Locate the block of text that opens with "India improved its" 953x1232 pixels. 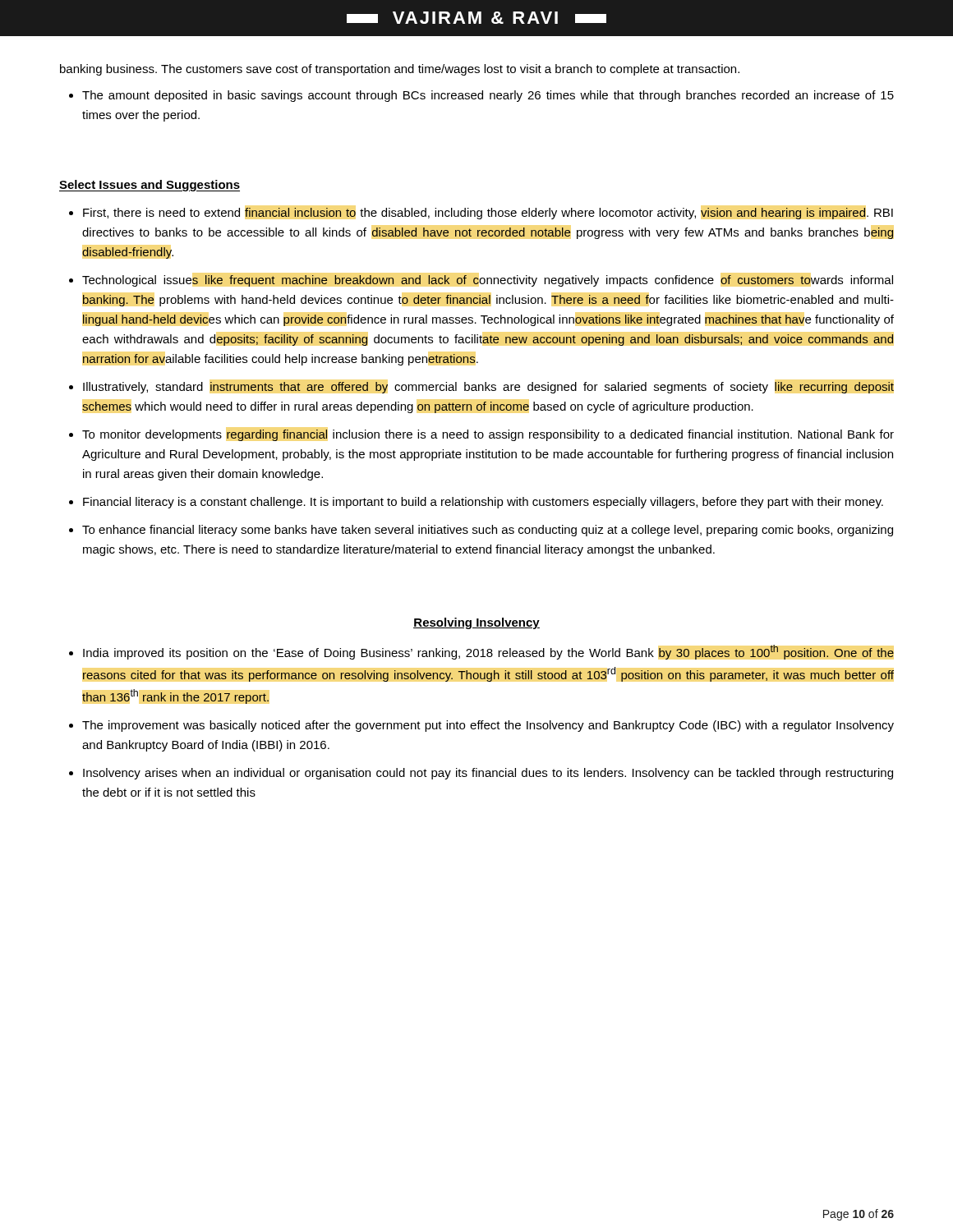488,673
